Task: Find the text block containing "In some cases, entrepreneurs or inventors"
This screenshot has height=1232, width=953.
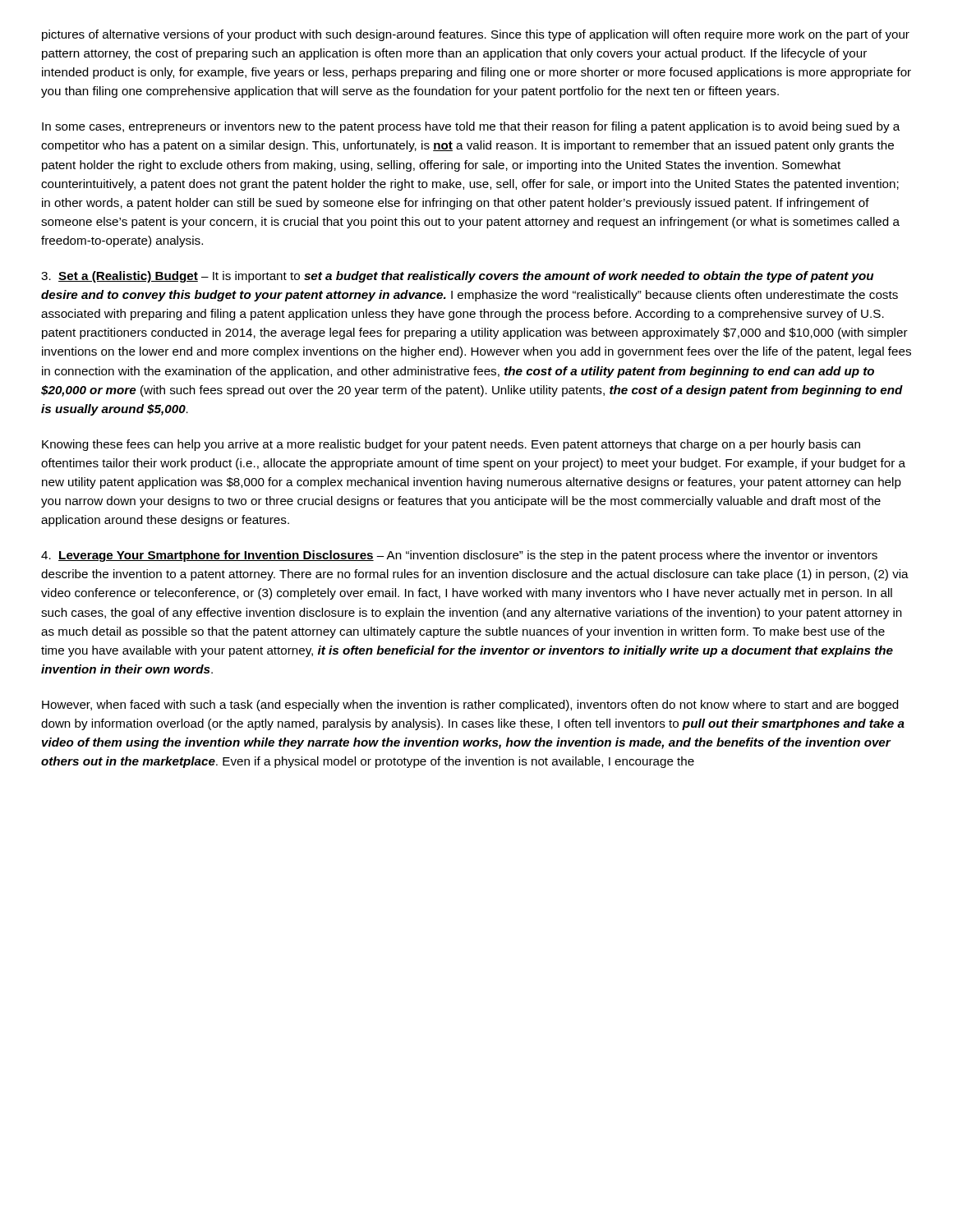Action: pyautogui.click(x=470, y=183)
